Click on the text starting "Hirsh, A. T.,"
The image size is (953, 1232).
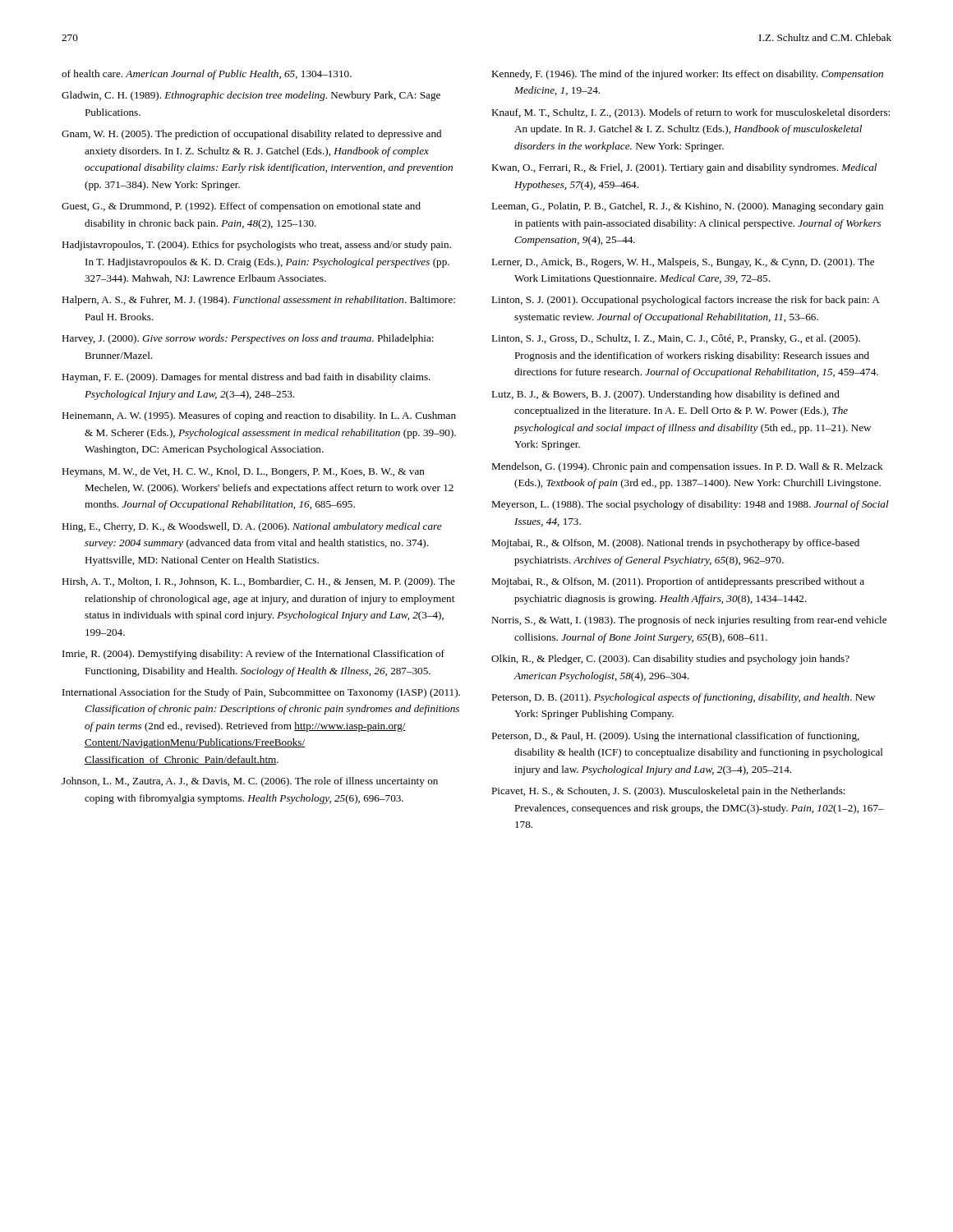click(258, 606)
